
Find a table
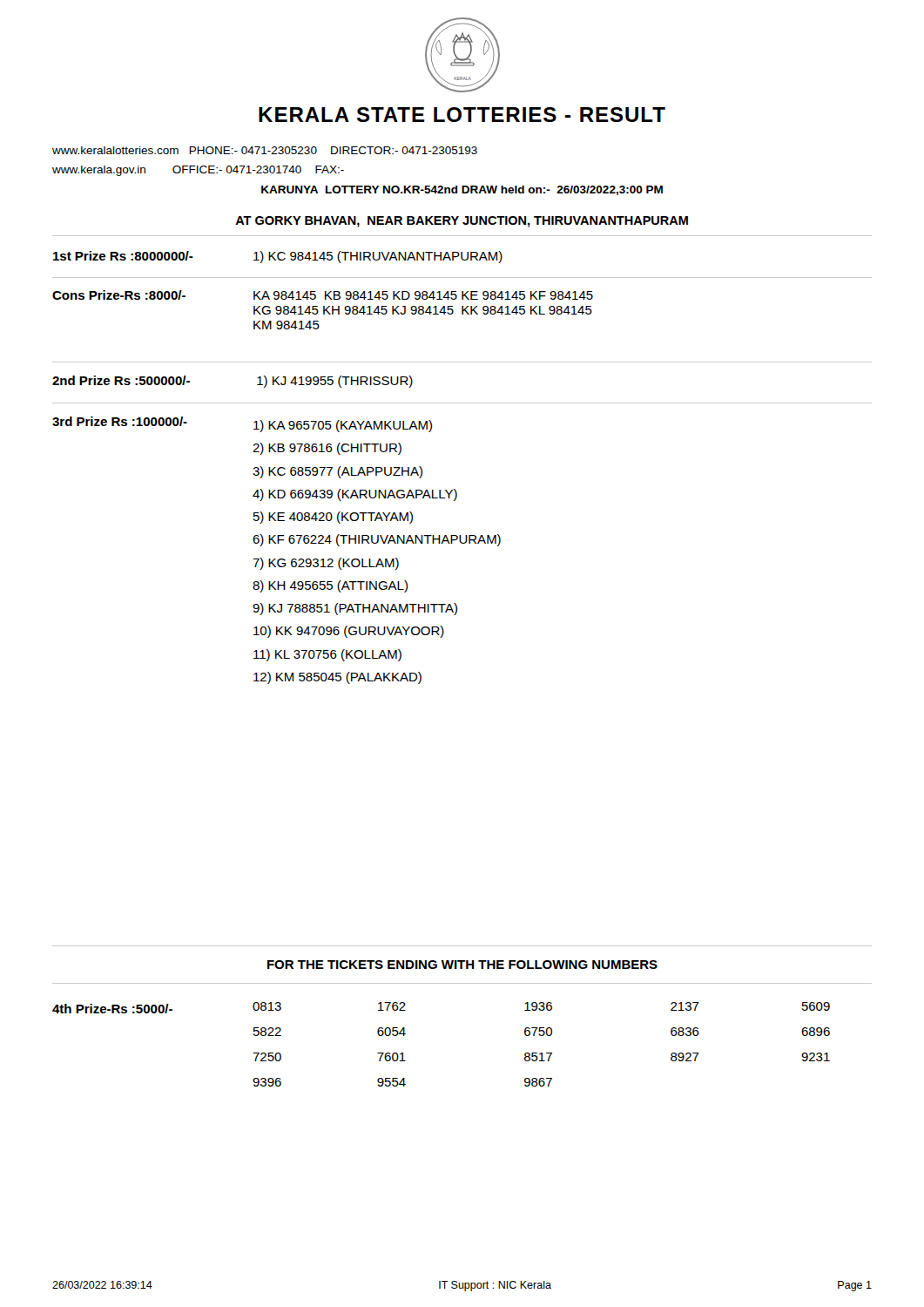562,1044
